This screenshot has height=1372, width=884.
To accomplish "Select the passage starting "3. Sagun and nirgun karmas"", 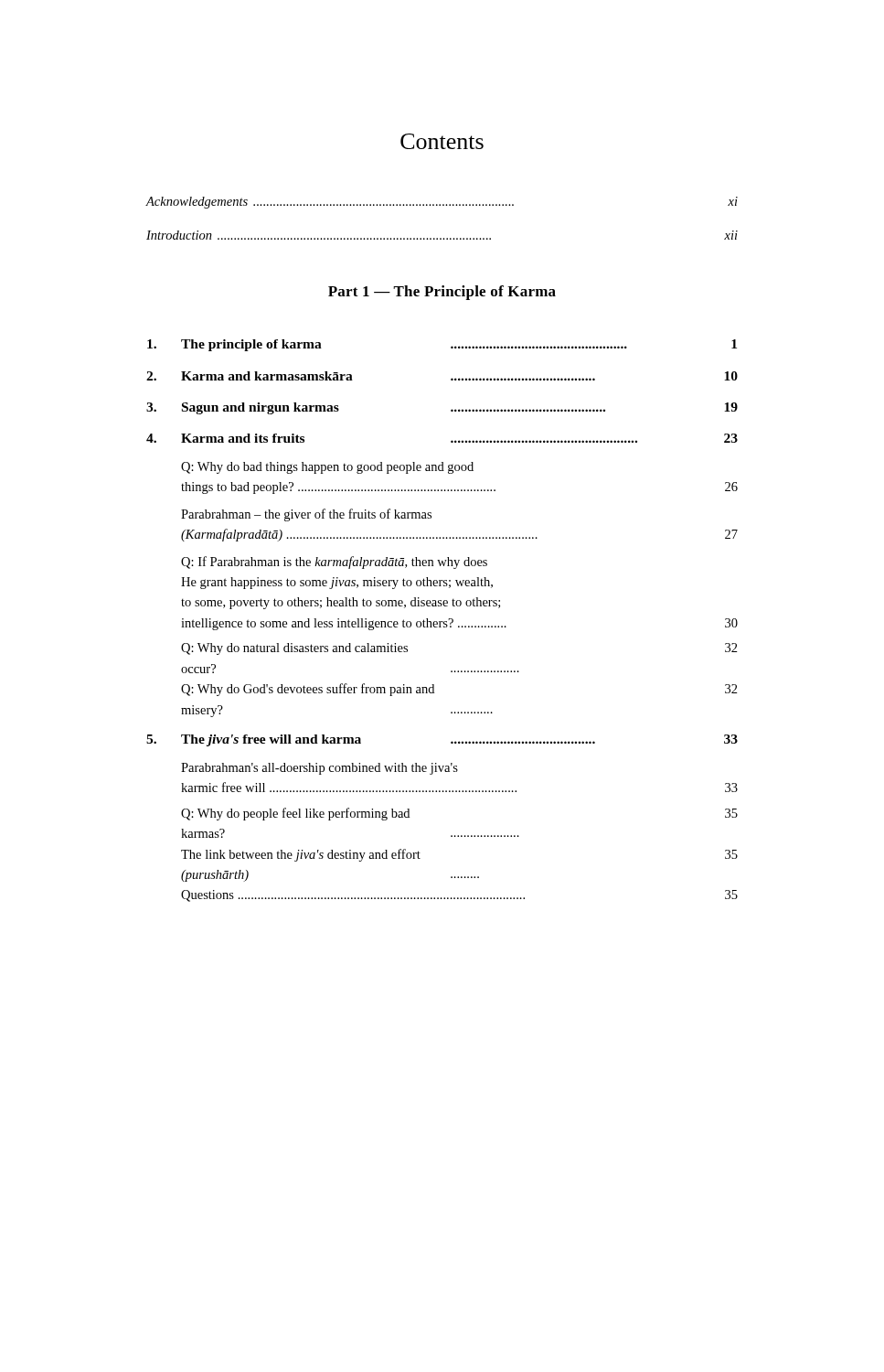I will [x=442, y=408].
